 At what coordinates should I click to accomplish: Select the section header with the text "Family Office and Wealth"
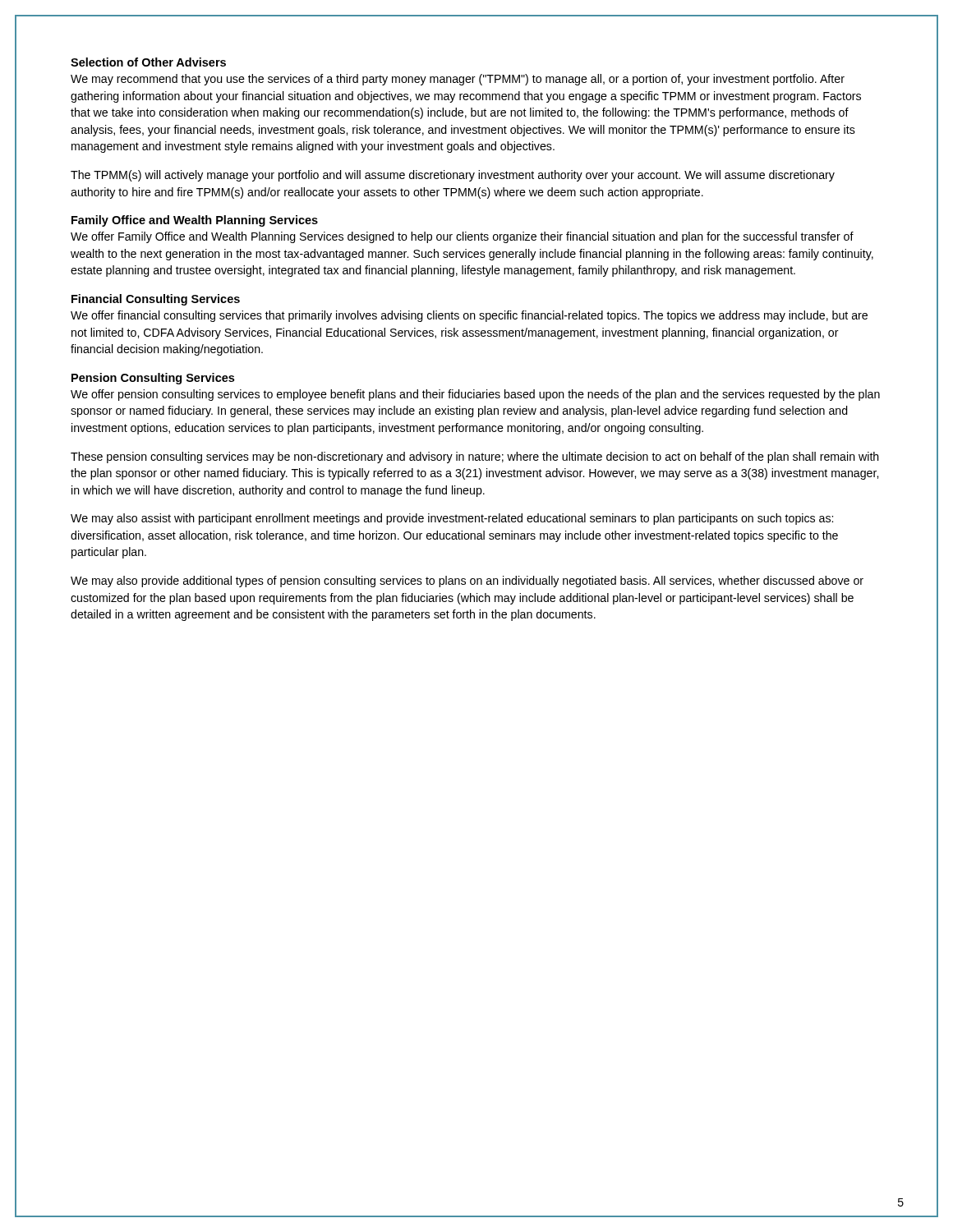click(x=194, y=220)
